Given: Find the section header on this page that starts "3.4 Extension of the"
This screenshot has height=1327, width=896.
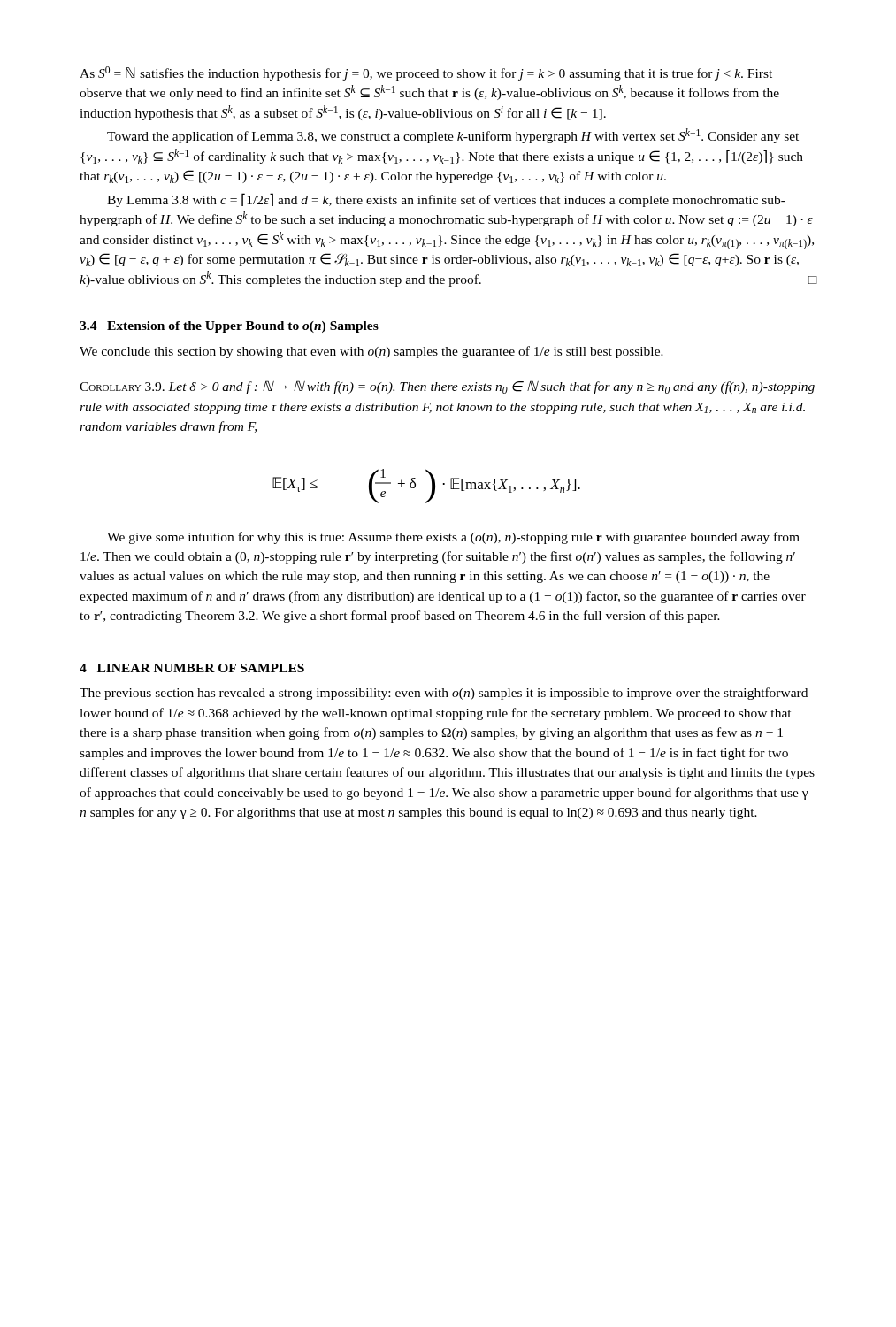Looking at the screenshot, I should pyautogui.click(x=229, y=325).
